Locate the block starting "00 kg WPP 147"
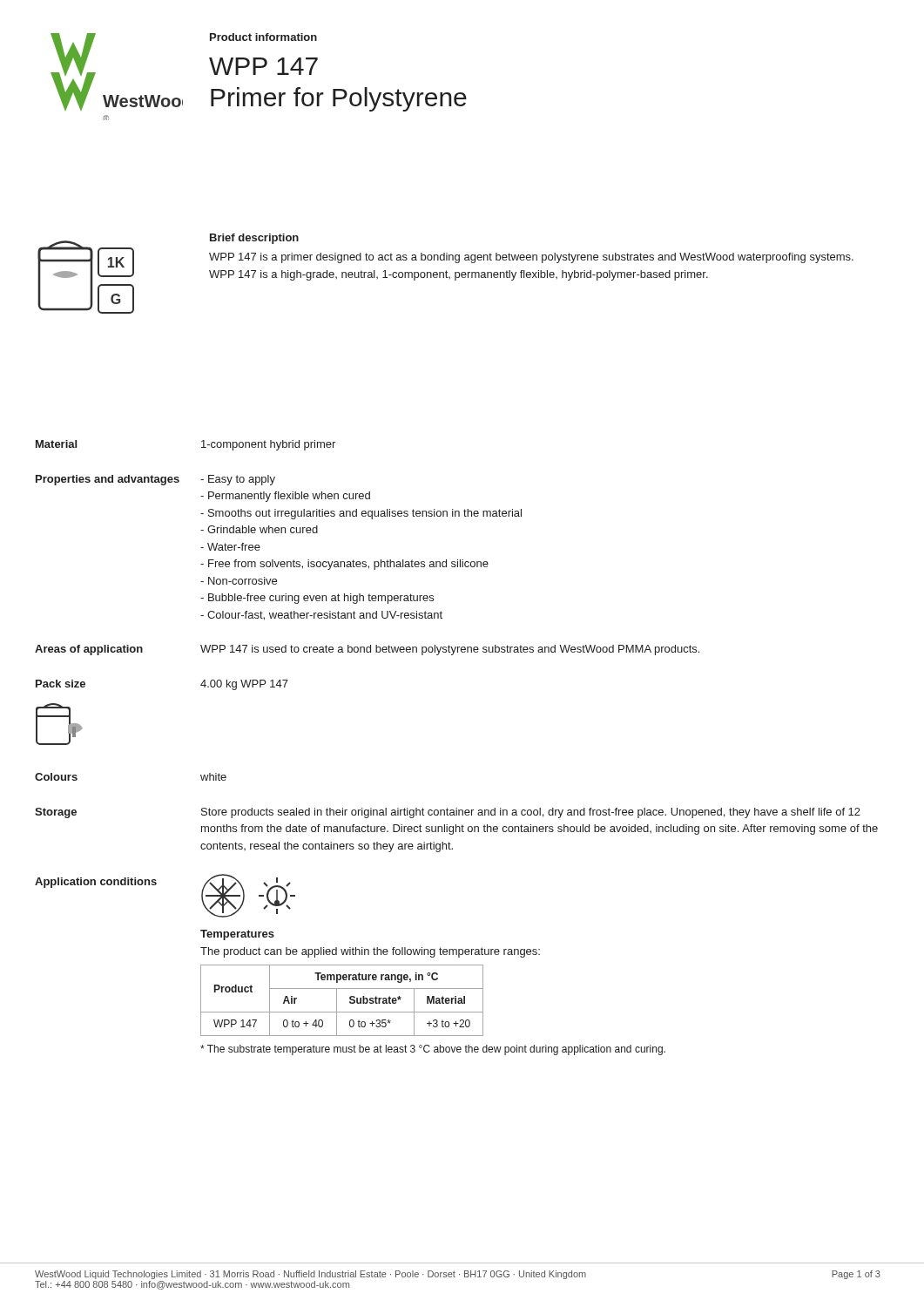 coord(244,683)
